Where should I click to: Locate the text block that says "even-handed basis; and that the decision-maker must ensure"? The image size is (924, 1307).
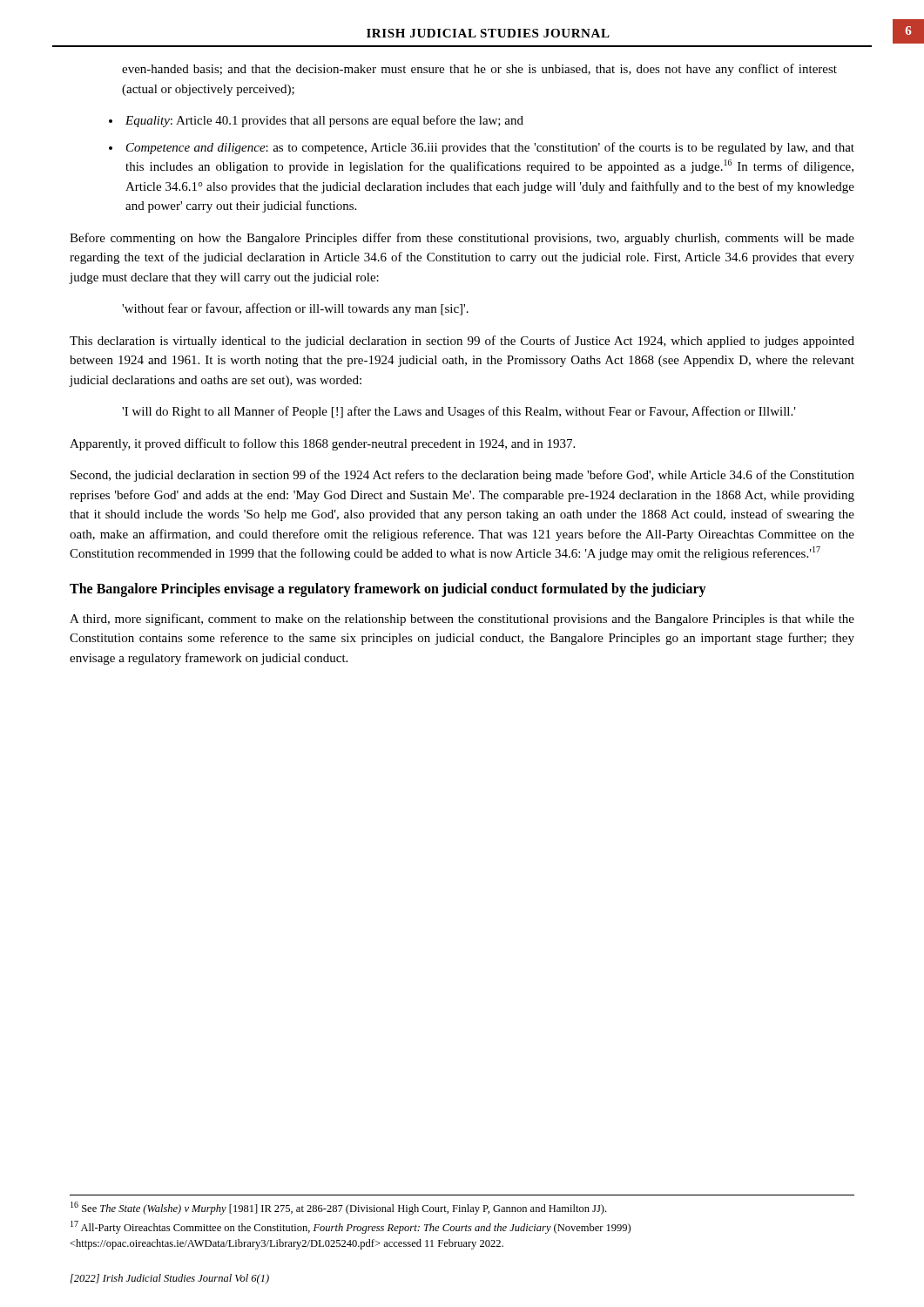coord(479,79)
